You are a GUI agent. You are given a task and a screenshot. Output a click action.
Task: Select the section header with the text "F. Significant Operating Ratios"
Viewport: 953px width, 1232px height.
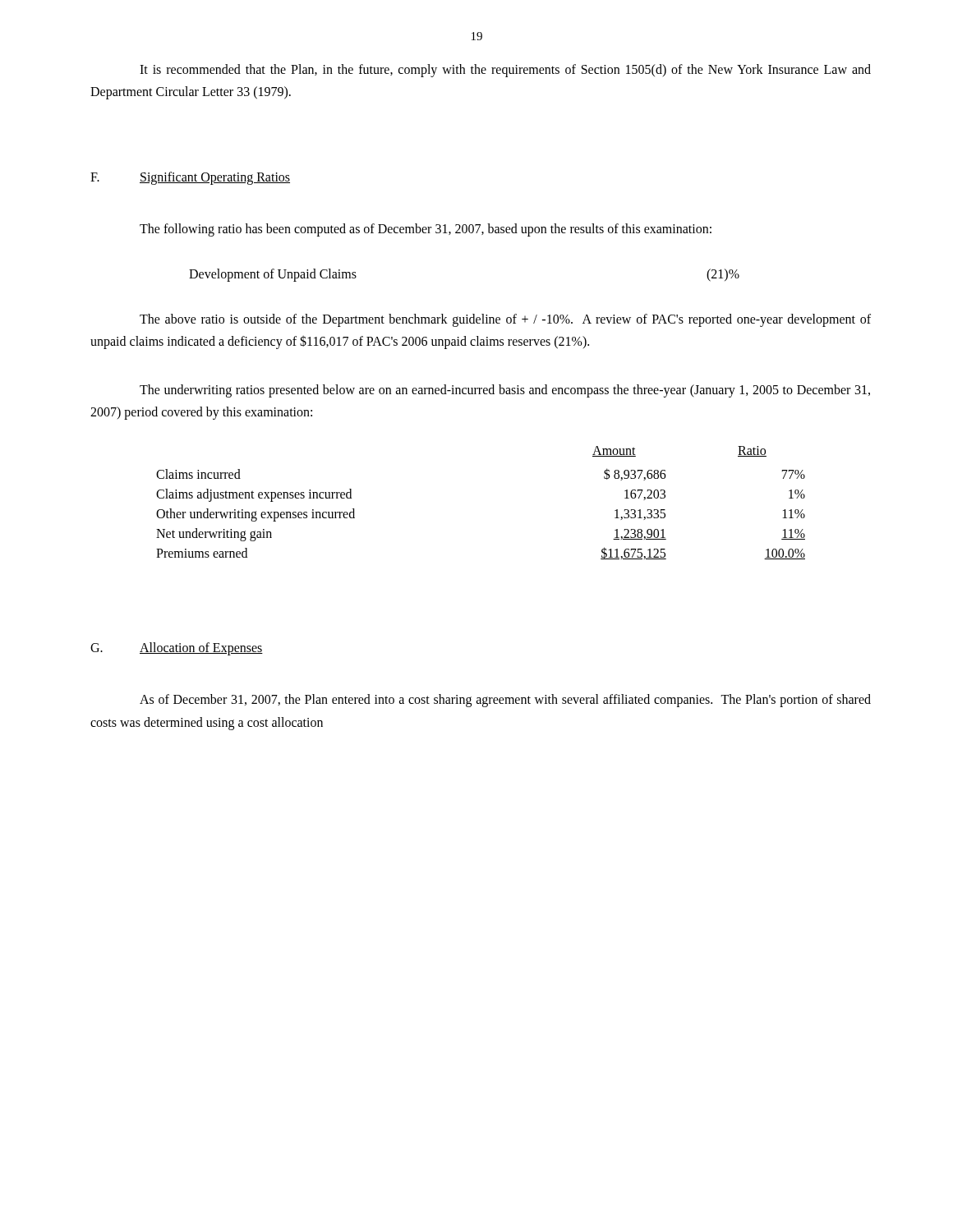point(190,178)
